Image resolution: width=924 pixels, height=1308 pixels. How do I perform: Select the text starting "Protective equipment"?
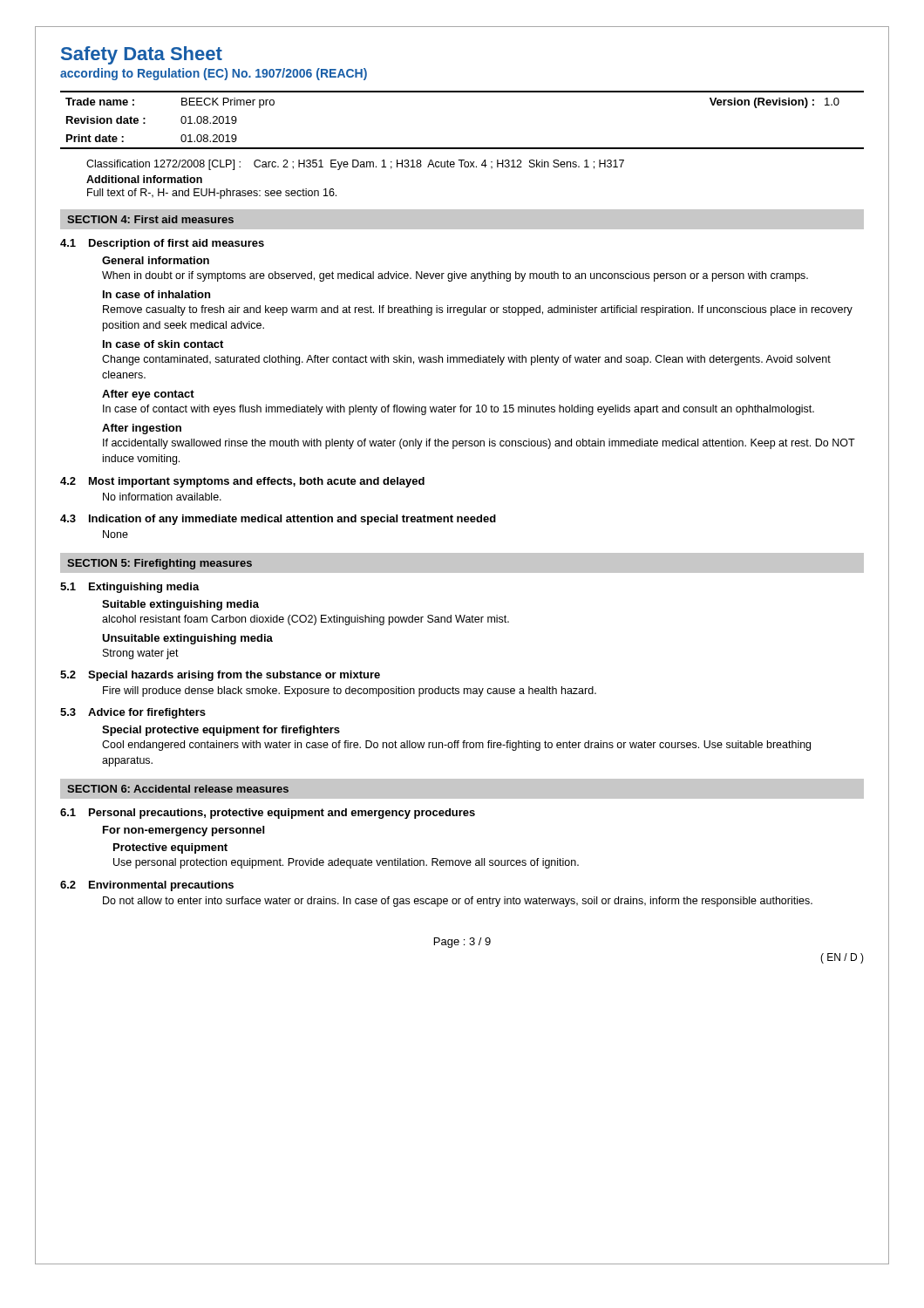pos(170,848)
